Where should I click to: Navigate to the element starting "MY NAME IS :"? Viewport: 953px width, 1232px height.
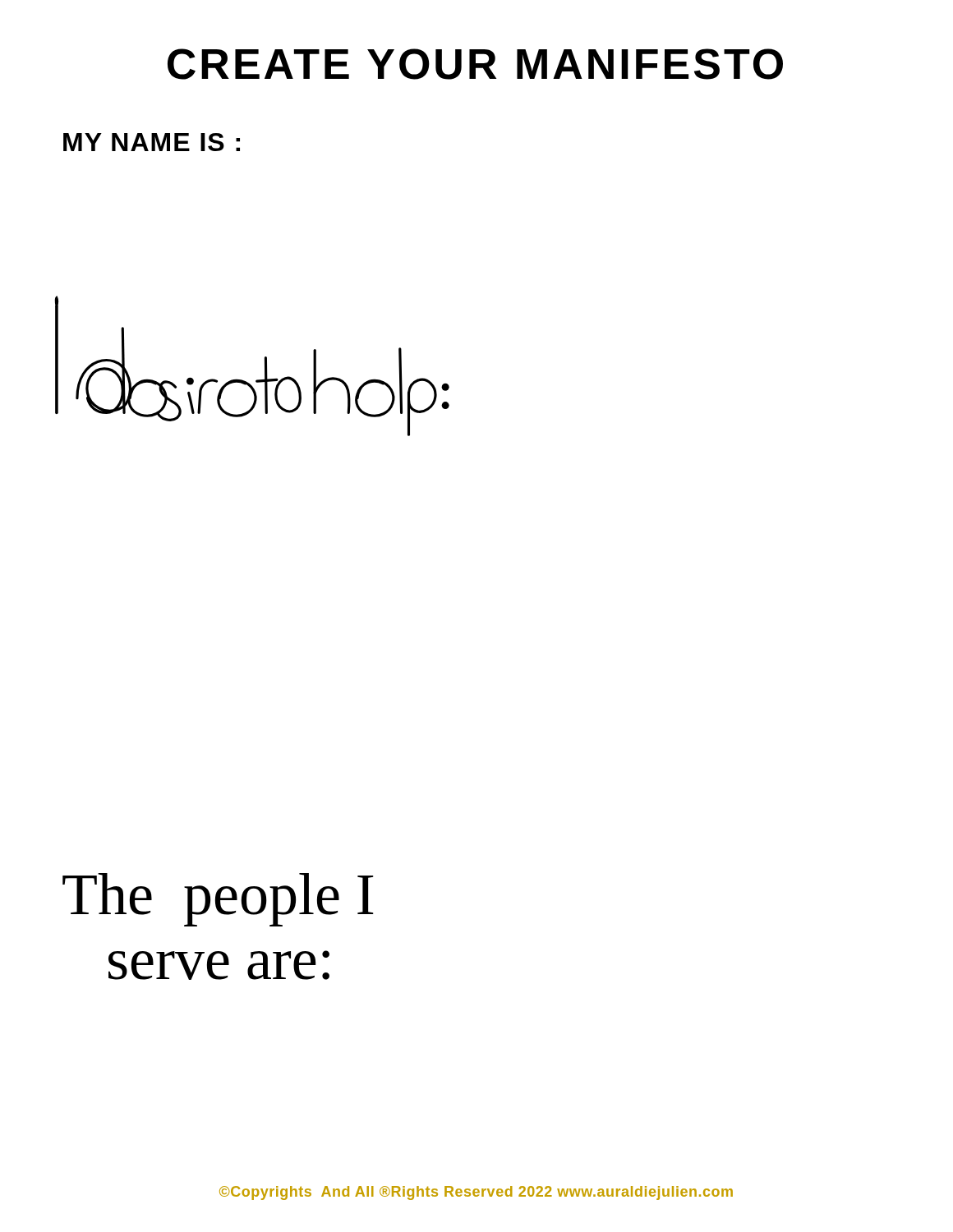pos(152,142)
